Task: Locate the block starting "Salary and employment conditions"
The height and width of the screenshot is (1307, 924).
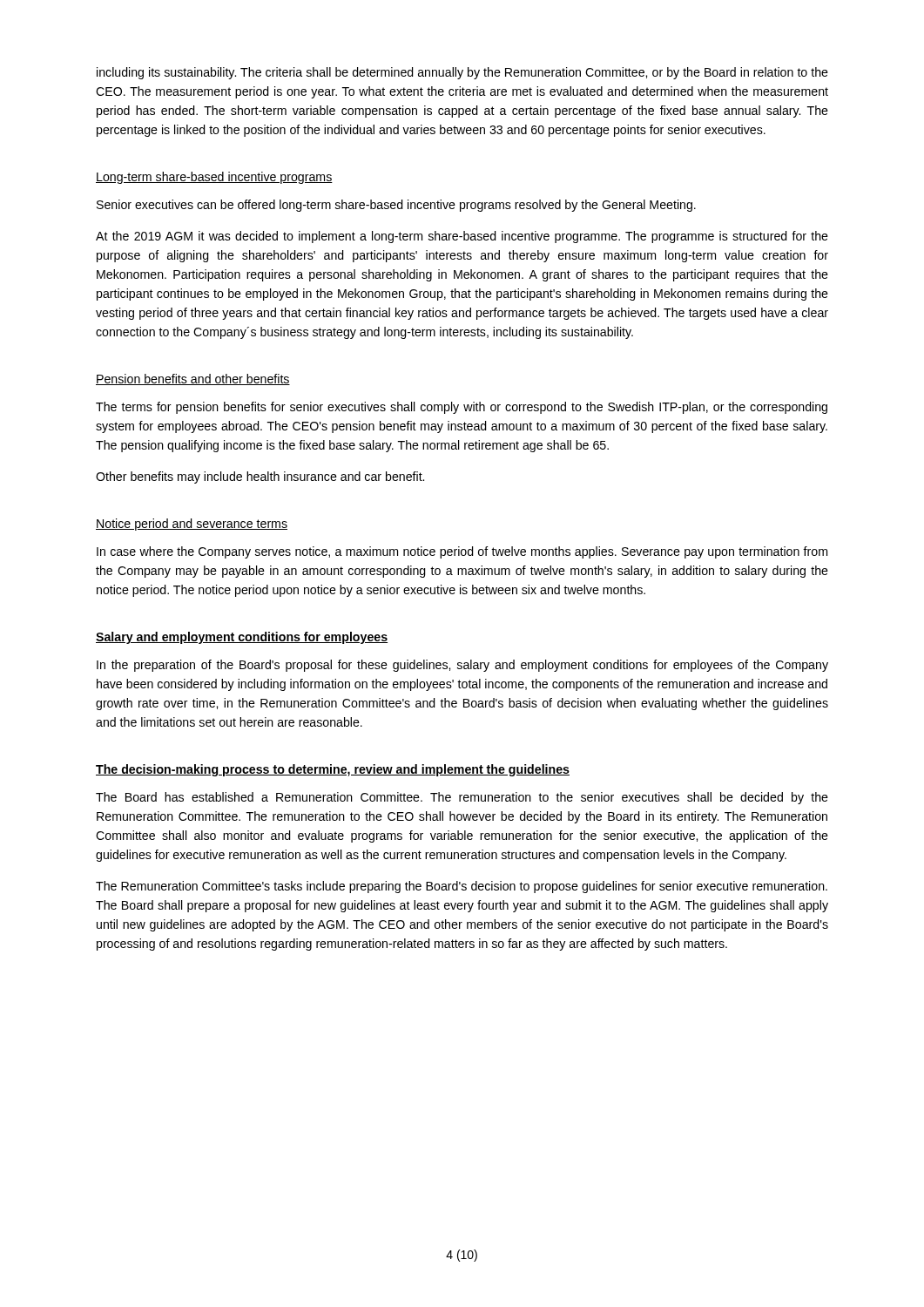Action: pyautogui.click(x=242, y=637)
